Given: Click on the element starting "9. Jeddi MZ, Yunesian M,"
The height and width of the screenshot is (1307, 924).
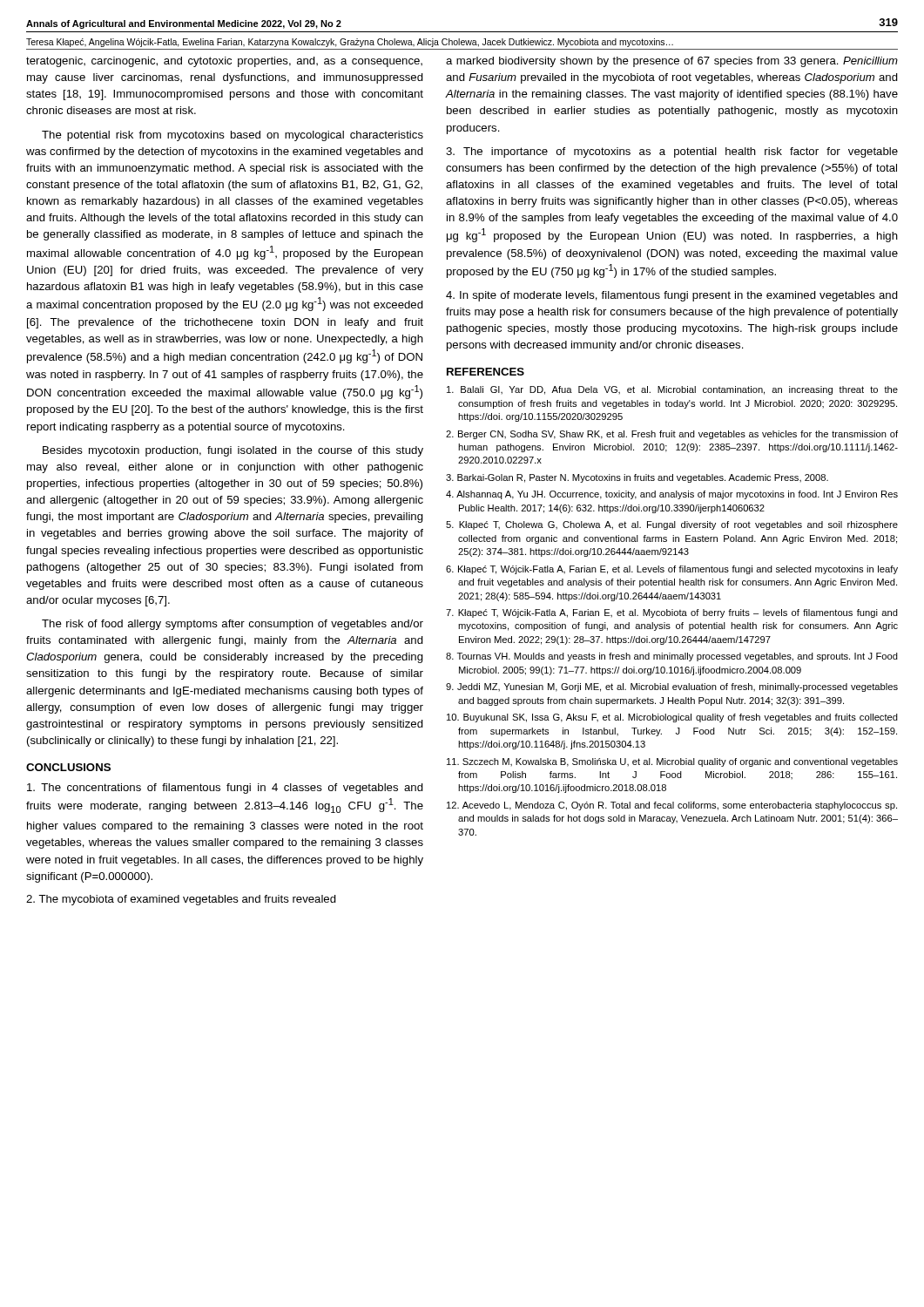Looking at the screenshot, I should (672, 694).
